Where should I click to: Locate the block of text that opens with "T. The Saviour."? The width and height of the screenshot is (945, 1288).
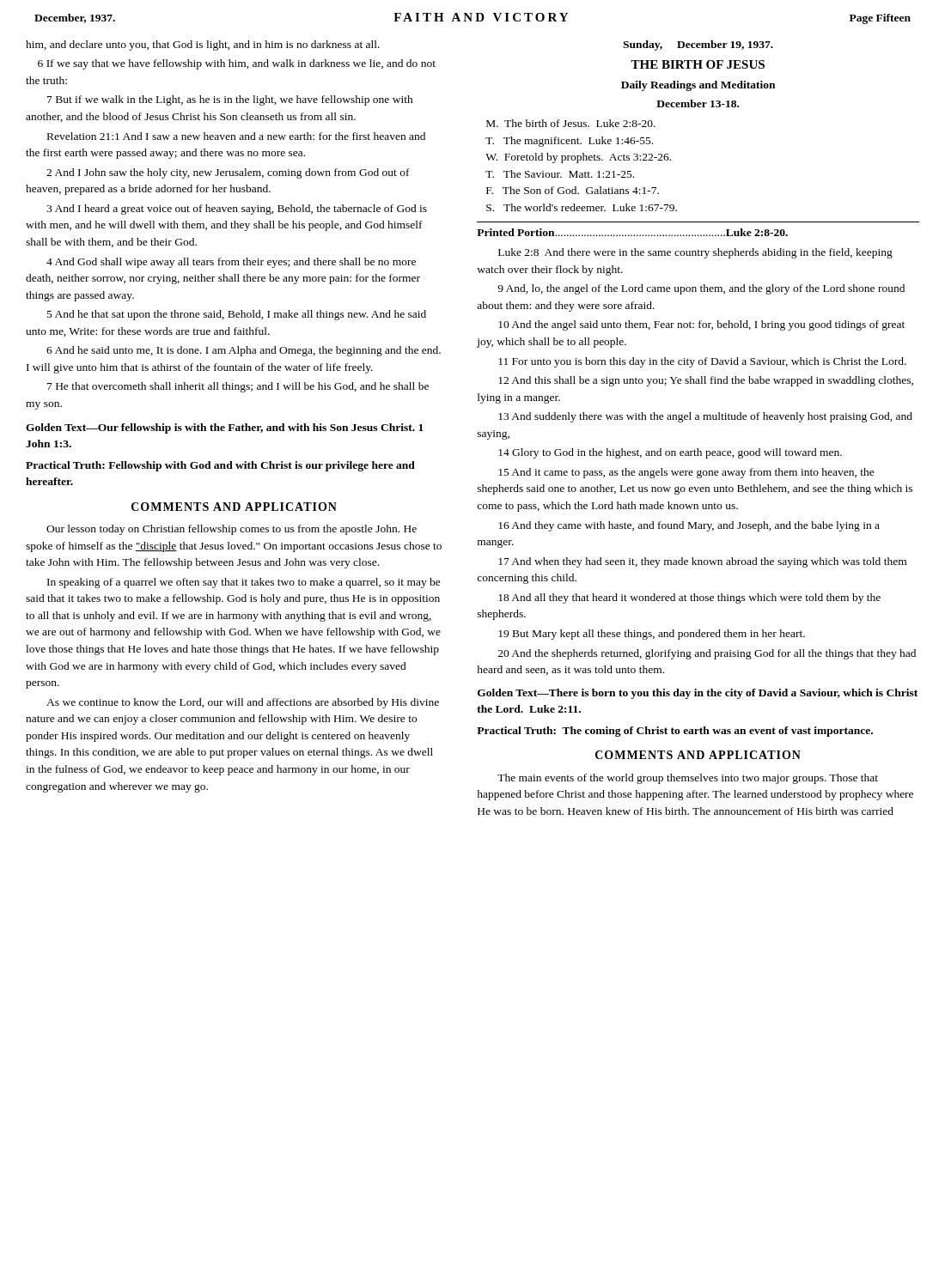coord(560,174)
